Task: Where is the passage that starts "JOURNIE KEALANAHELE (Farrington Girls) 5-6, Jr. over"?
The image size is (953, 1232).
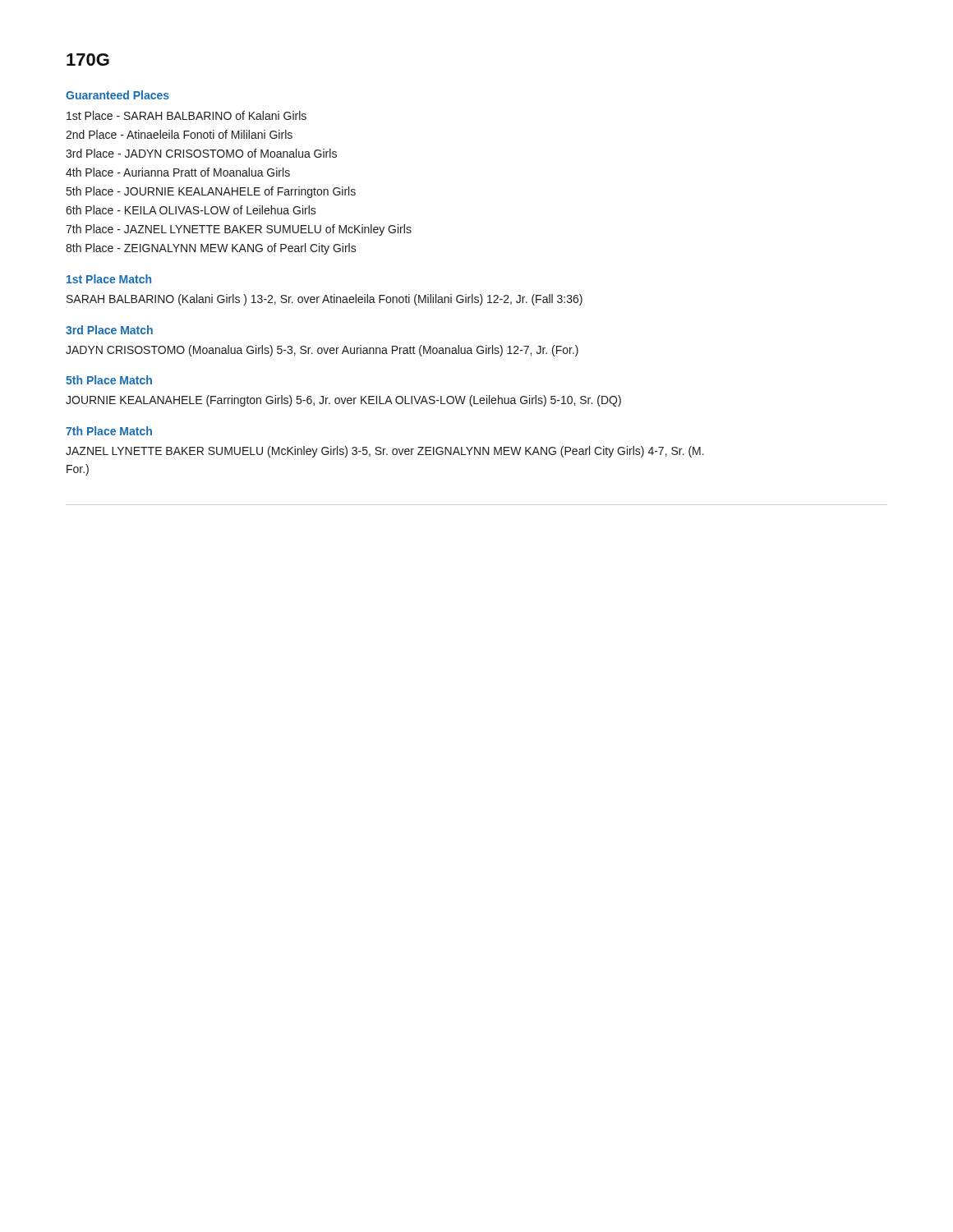Action: coord(344,400)
